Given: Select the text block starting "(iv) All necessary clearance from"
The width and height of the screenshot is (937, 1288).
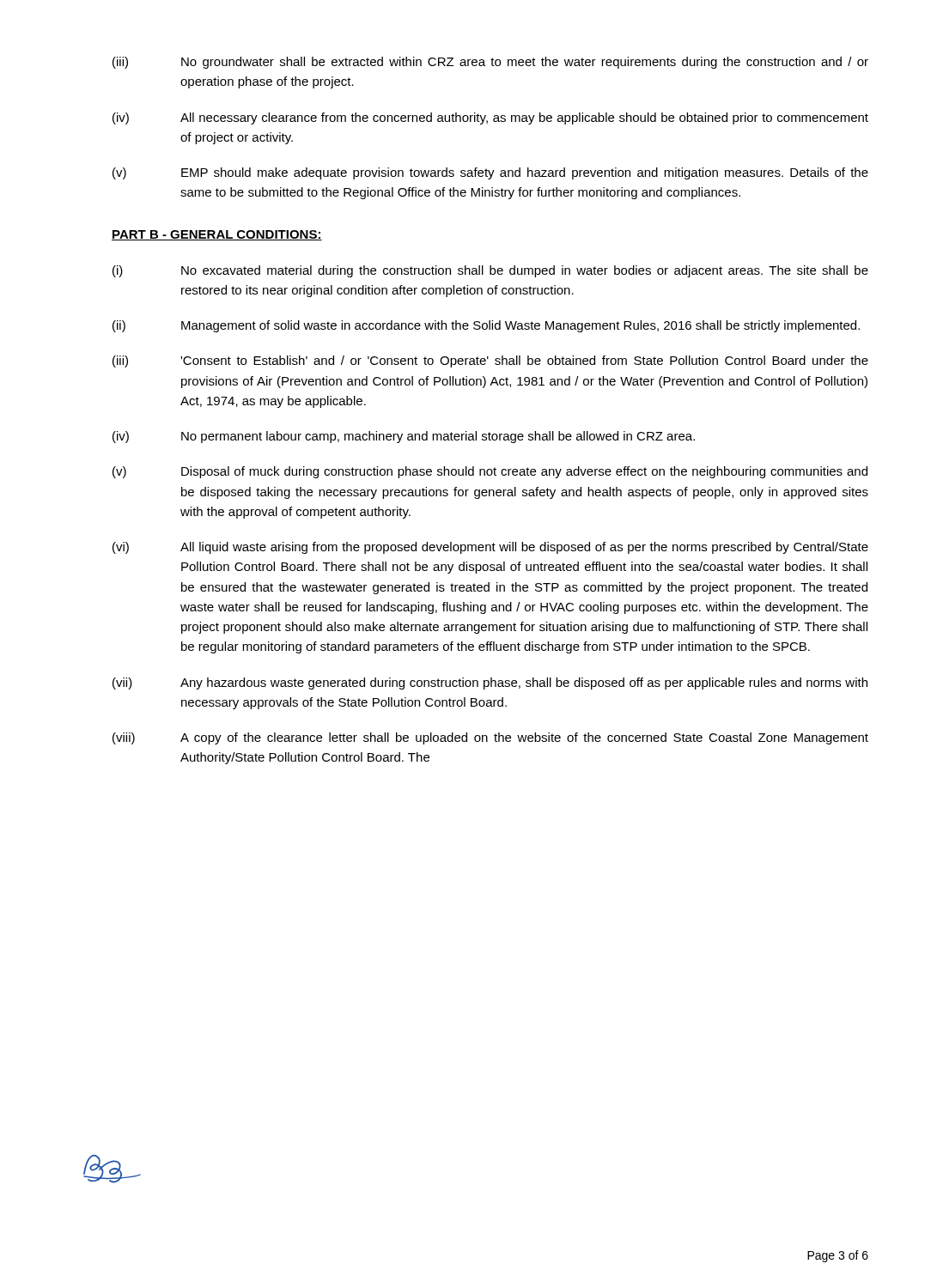Looking at the screenshot, I should tap(490, 127).
